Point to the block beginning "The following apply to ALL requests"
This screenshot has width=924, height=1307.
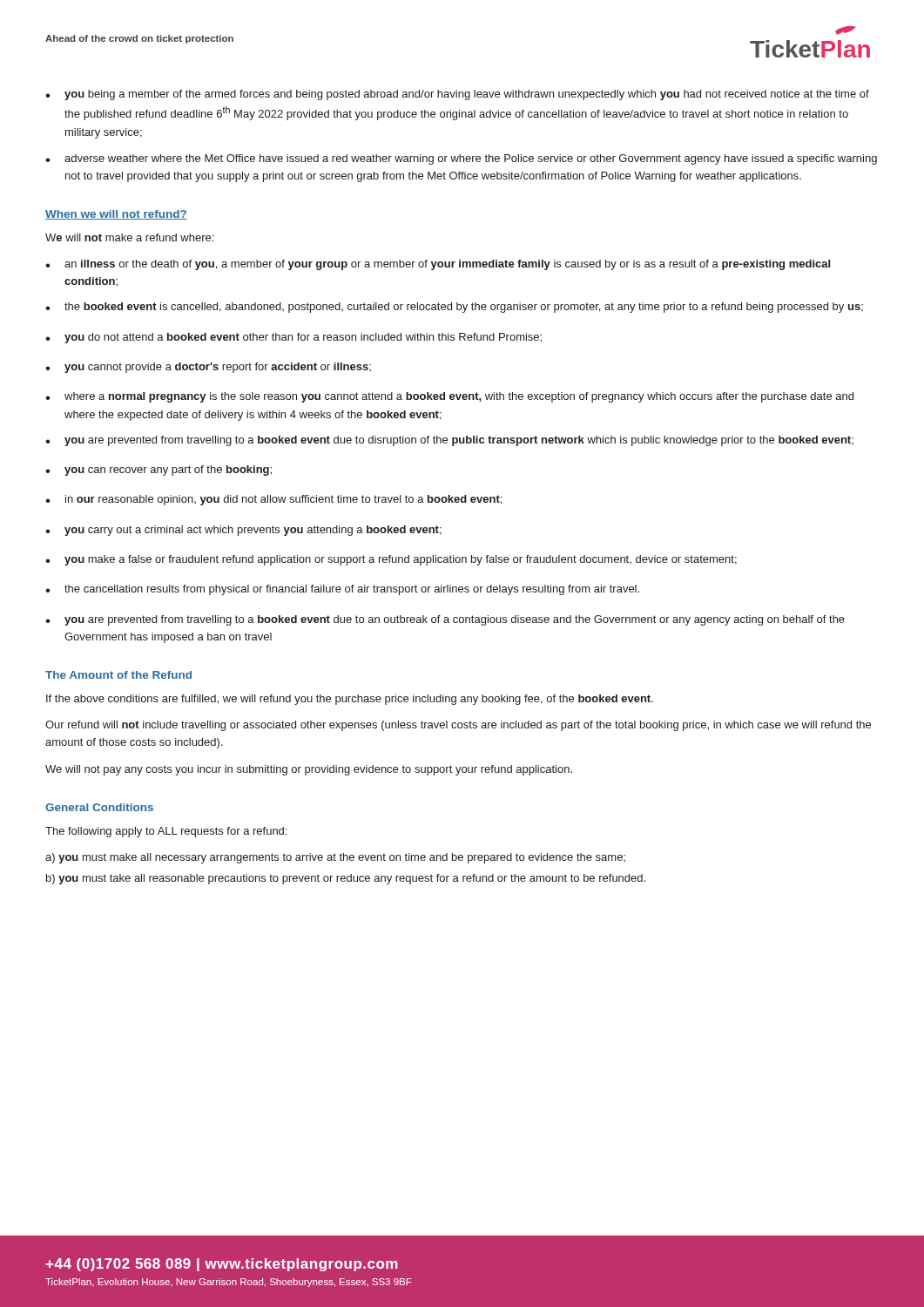[167, 830]
